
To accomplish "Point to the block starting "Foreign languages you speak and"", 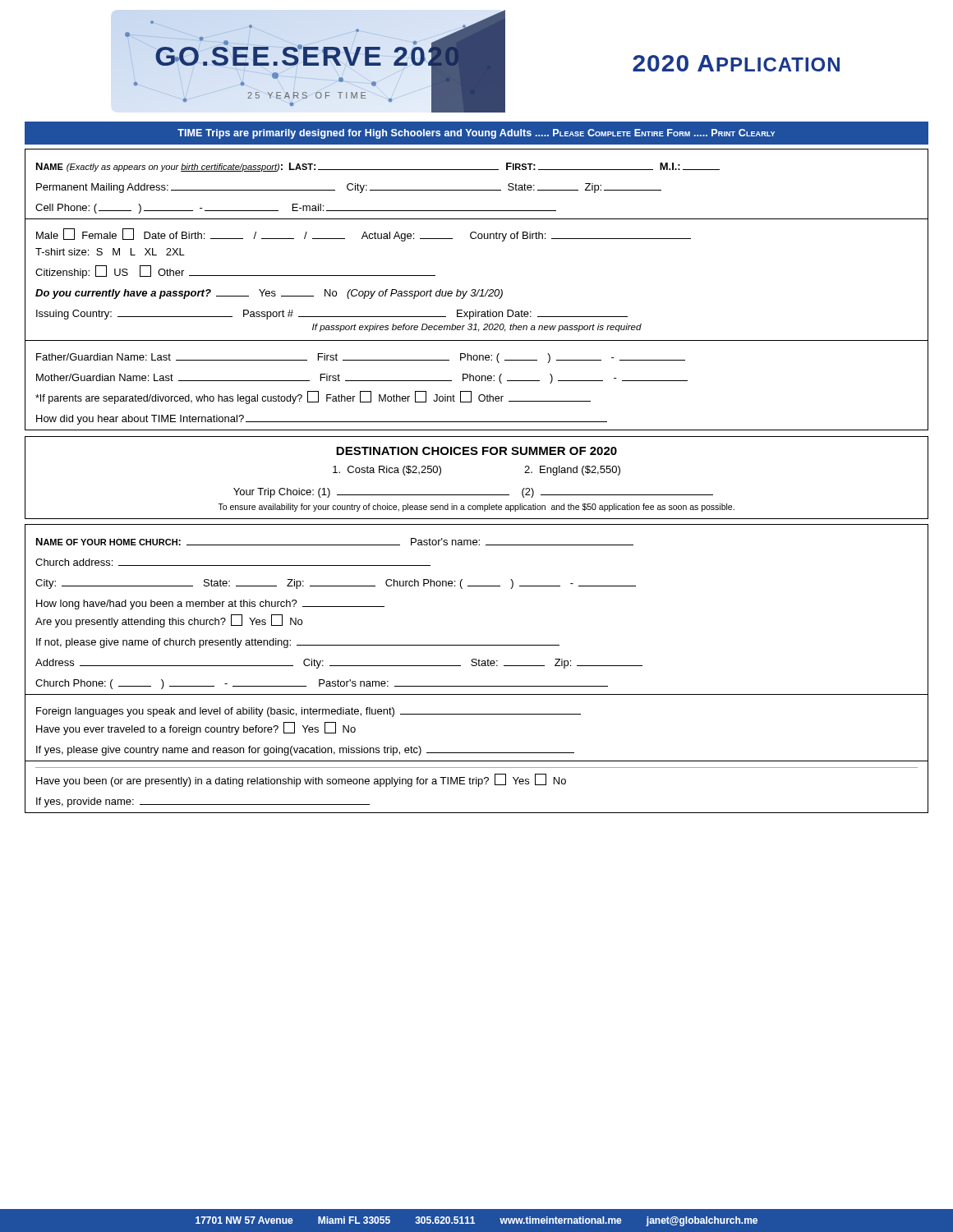I will [308, 712].
